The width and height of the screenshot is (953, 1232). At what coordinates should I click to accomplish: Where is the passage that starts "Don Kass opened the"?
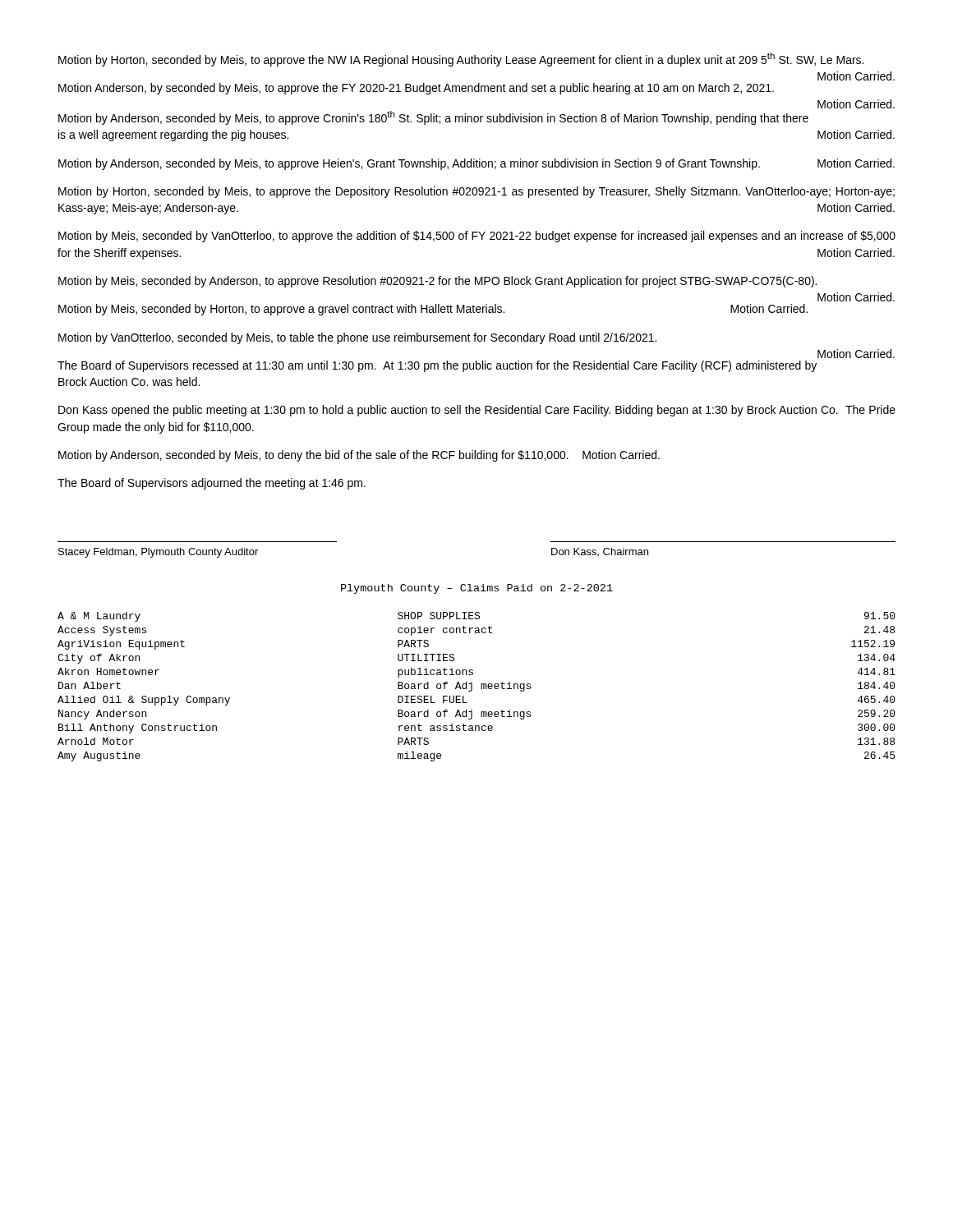coord(476,419)
